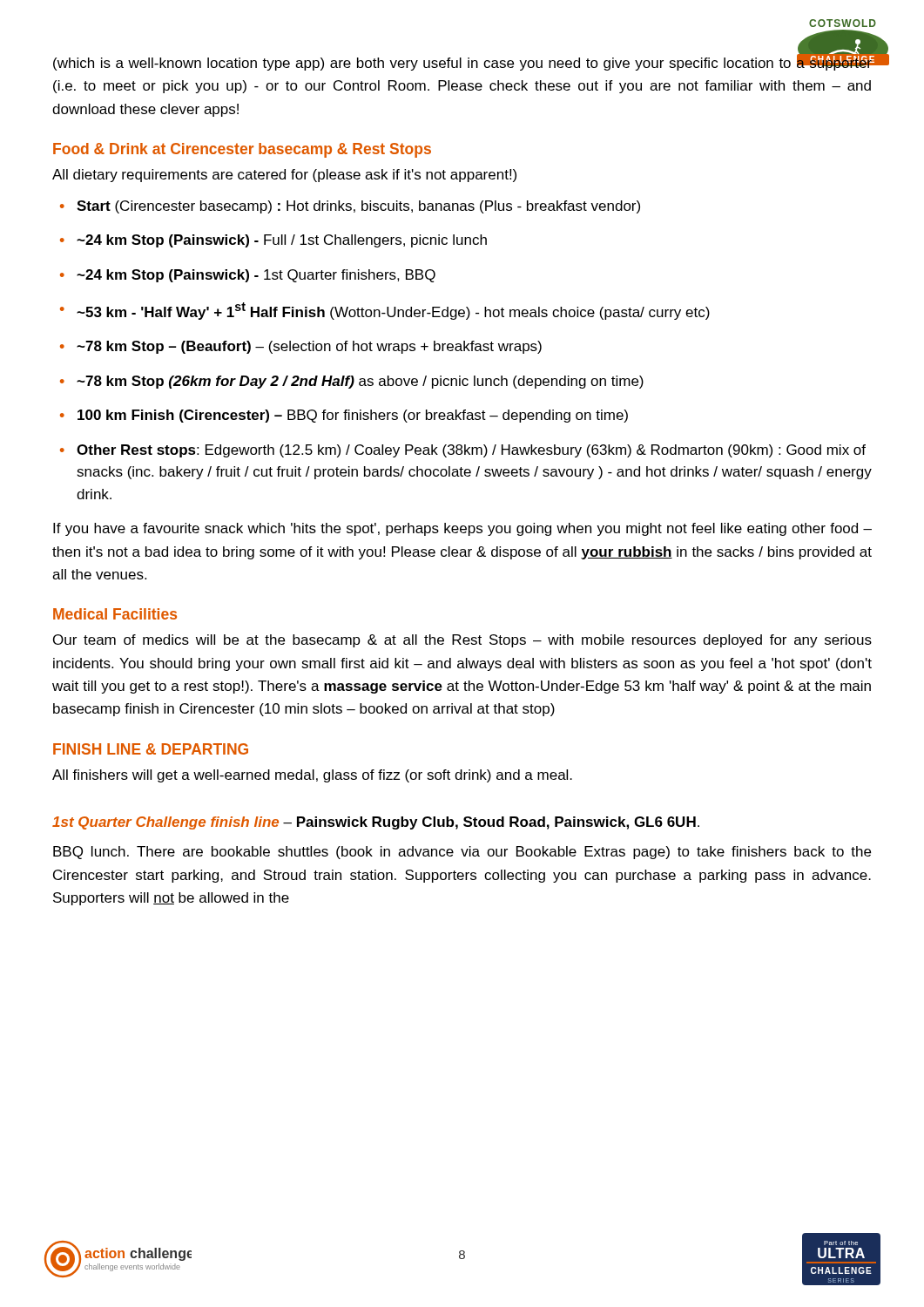Point to the block beginning "~24 km Stop (Painswick) - Full /"
This screenshot has width=924, height=1307.
462,240
